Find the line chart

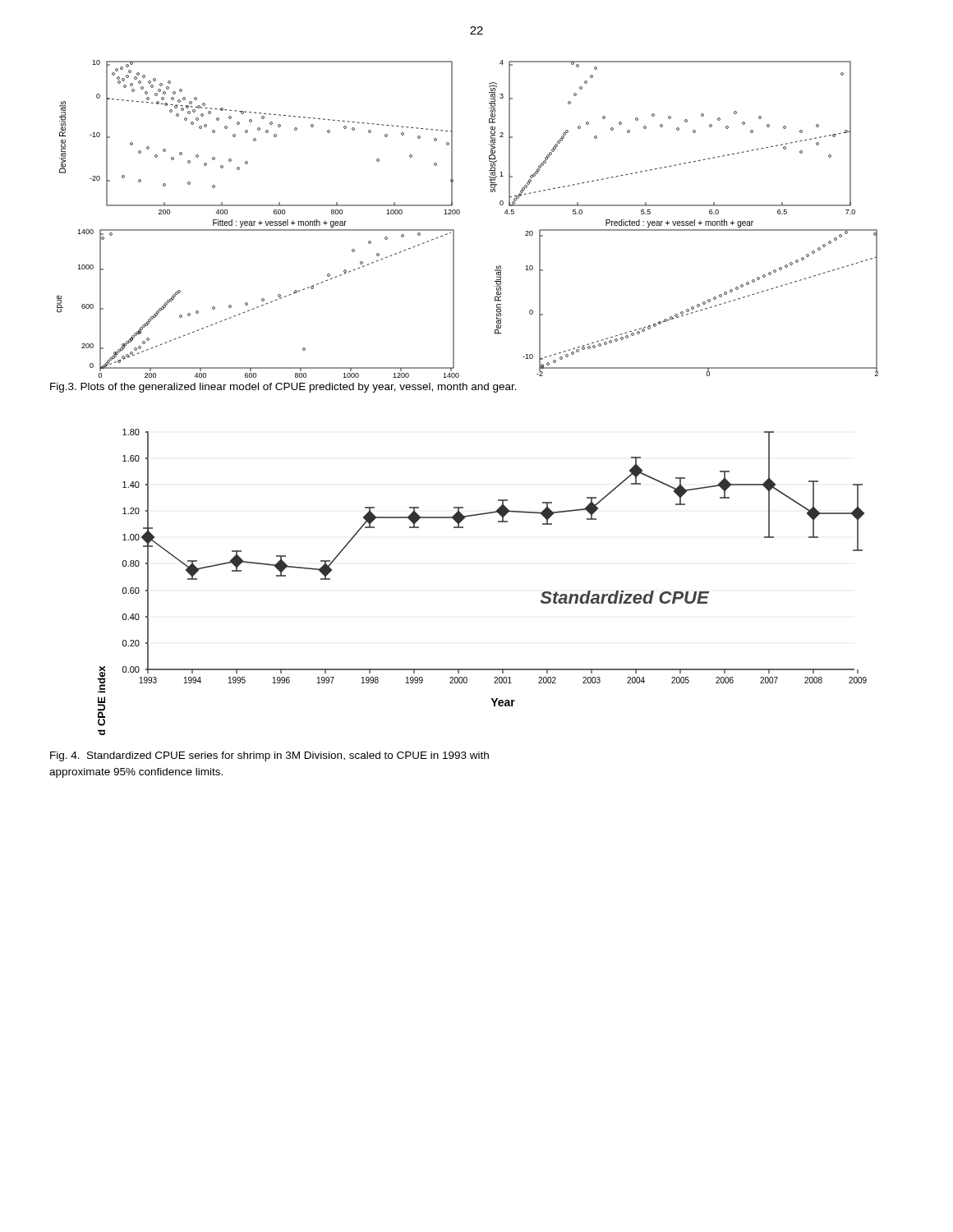[x=476, y=575]
